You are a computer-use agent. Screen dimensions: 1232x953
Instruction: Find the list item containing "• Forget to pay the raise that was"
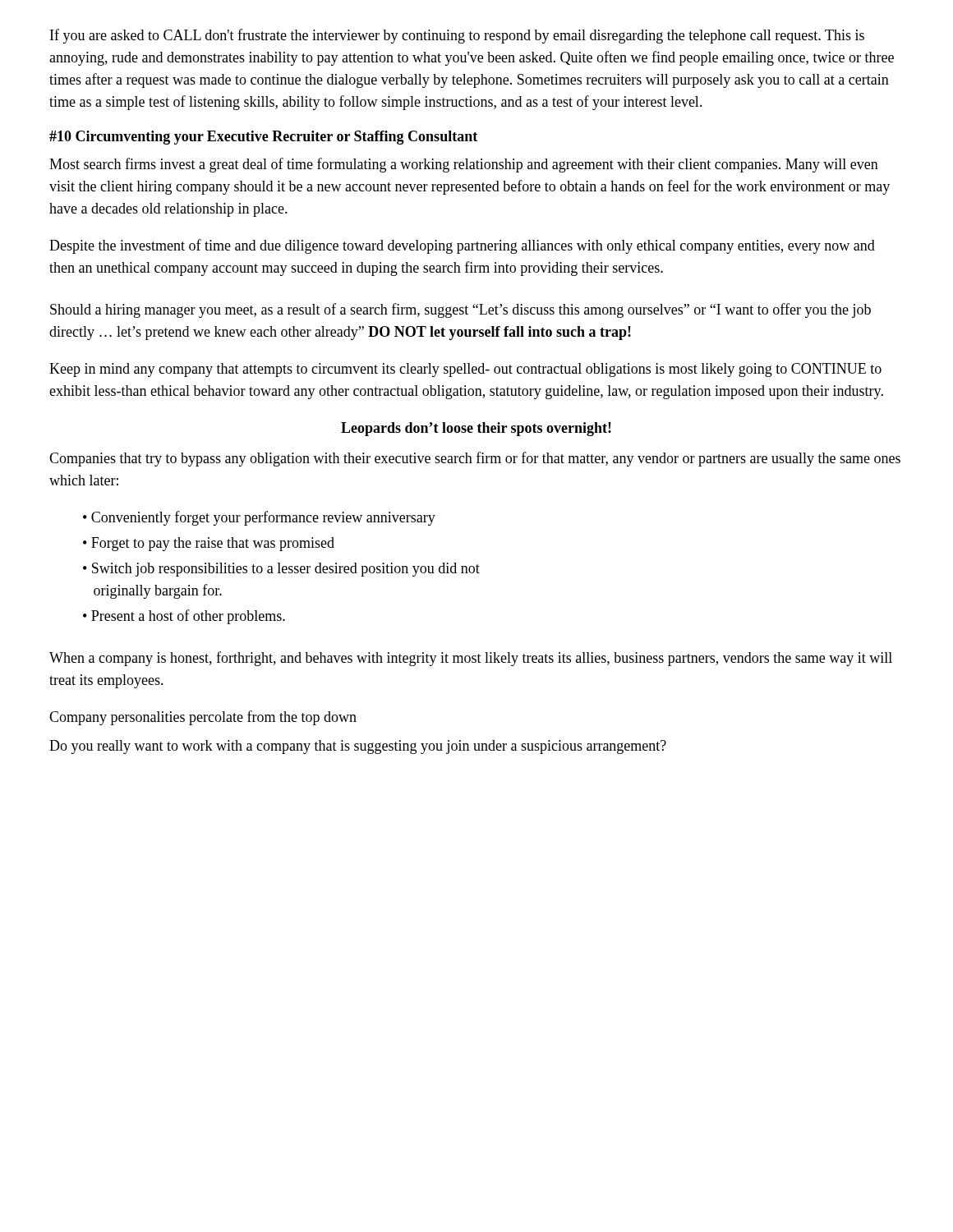(x=208, y=543)
